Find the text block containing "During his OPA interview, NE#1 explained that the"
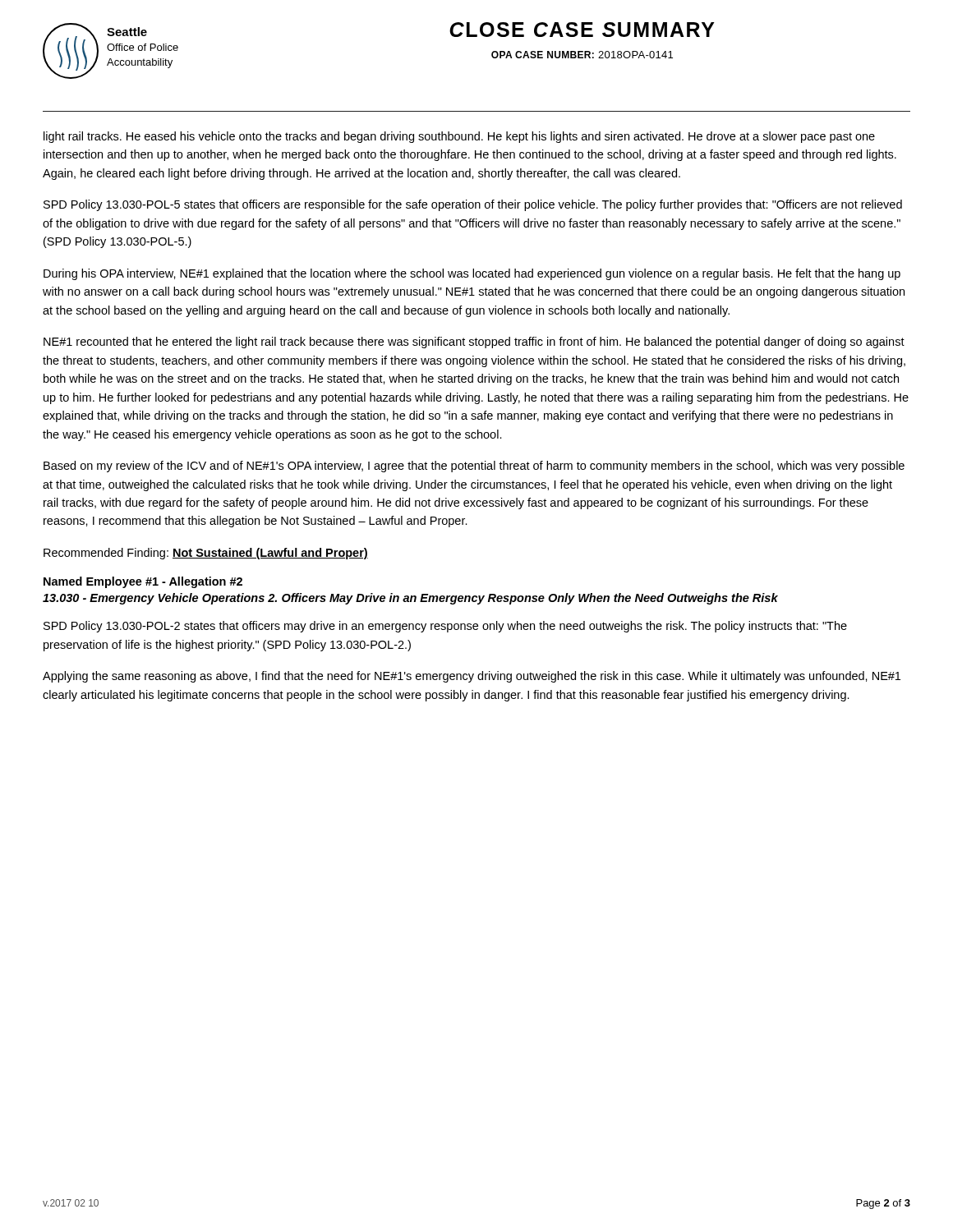Image resolution: width=953 pixels, height=1232 pixels. (474, 292)
